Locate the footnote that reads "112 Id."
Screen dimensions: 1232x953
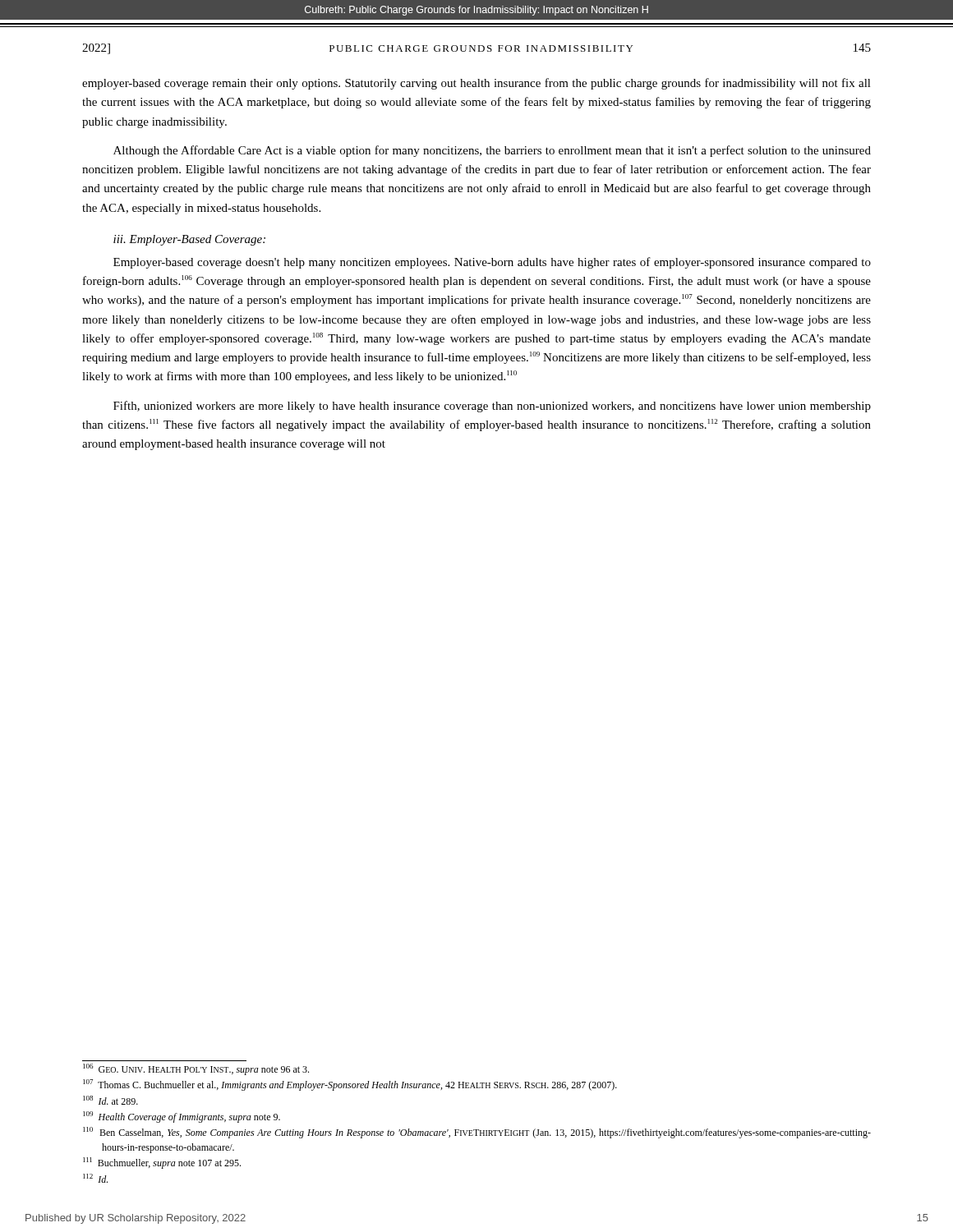[x=95, y=1179]
